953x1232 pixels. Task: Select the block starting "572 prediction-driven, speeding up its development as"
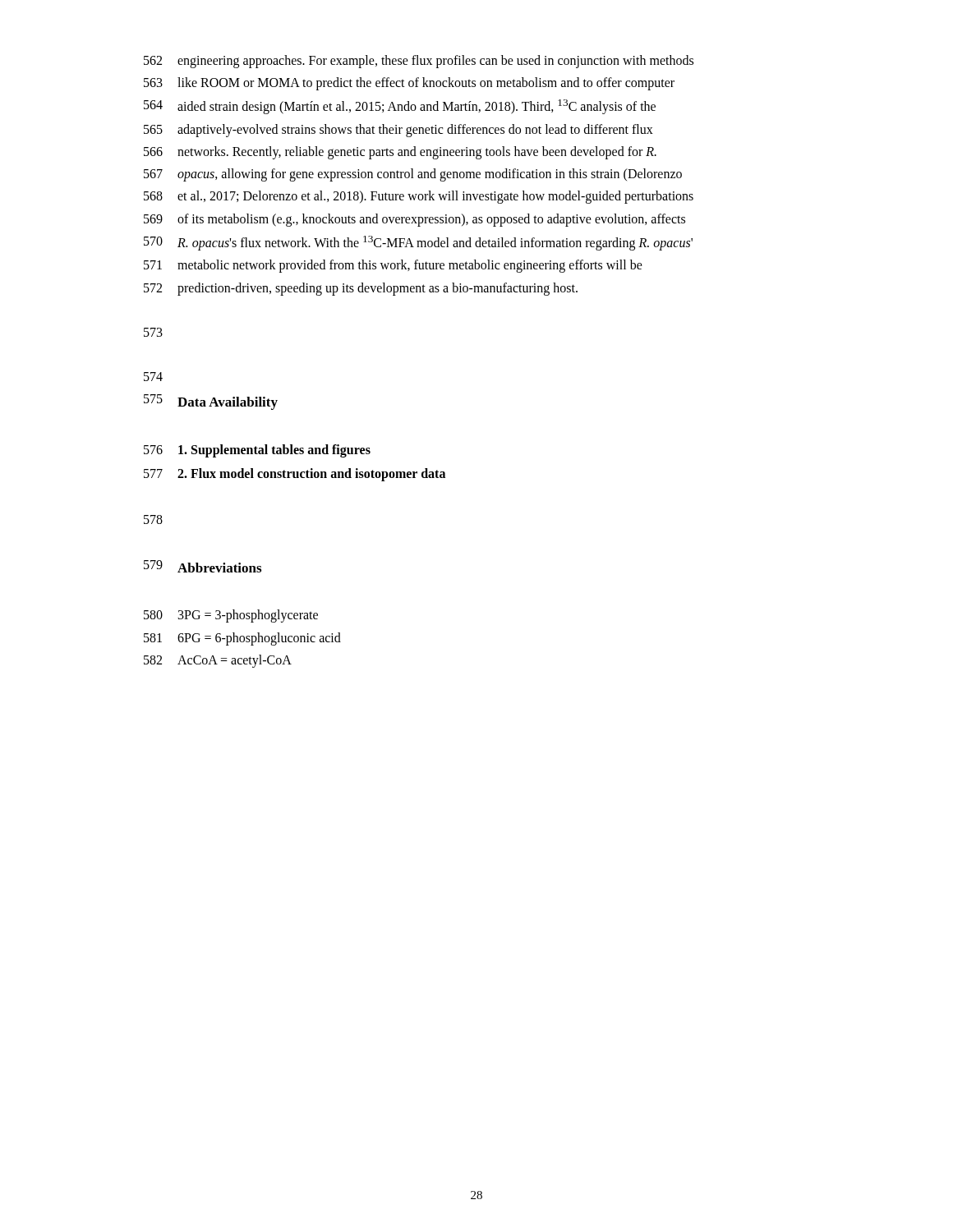click(476, 288)
